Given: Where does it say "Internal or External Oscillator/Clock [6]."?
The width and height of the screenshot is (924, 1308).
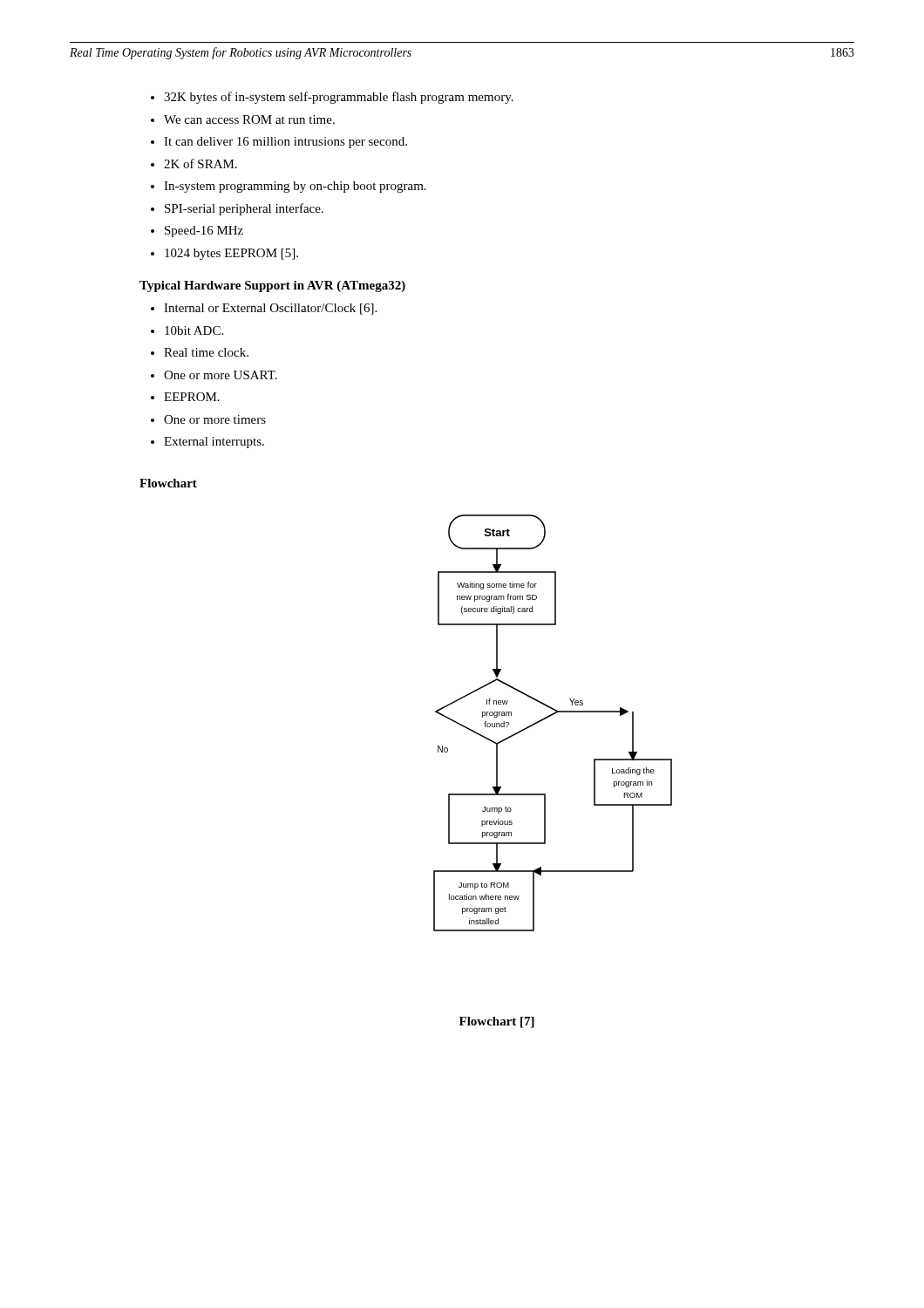Looking at the screenshot, I should click(271, 308).
